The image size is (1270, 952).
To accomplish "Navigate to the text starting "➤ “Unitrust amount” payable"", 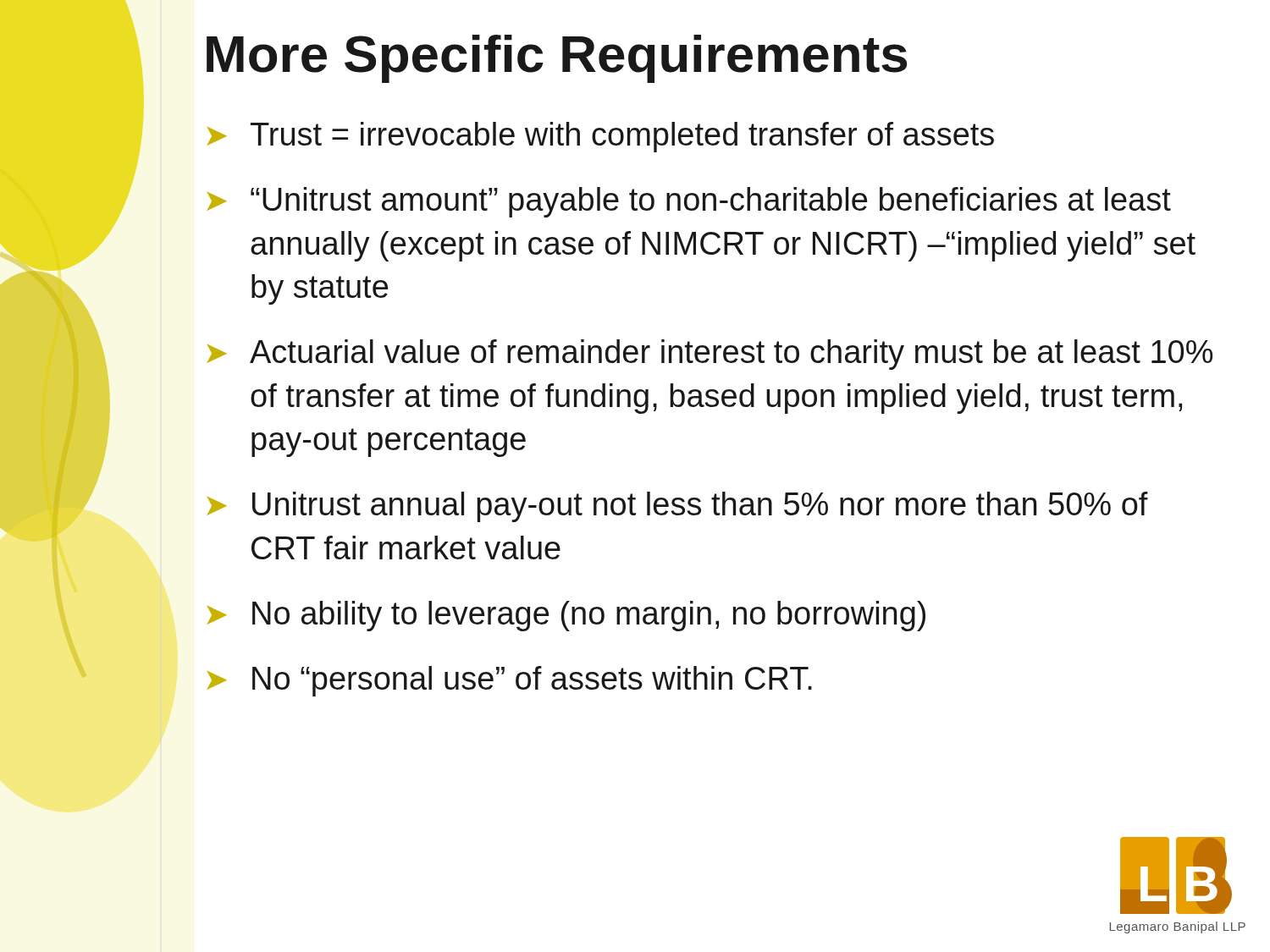I will 699,243.
